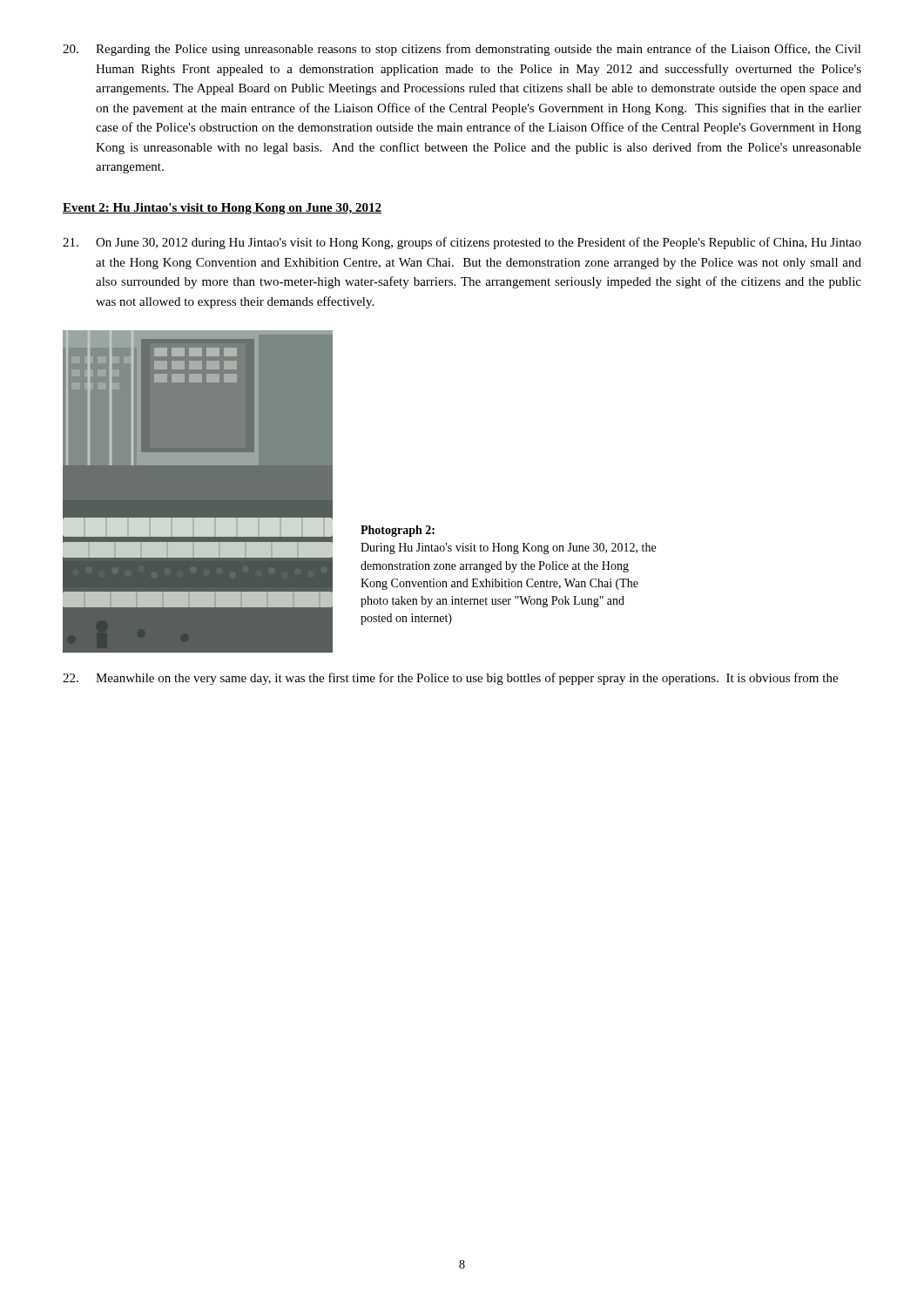The image size is (924, 1307).
Task: Find the list item that reads "22. Meanwhile on the very same day, it"
Action: (x=462, y=678)
